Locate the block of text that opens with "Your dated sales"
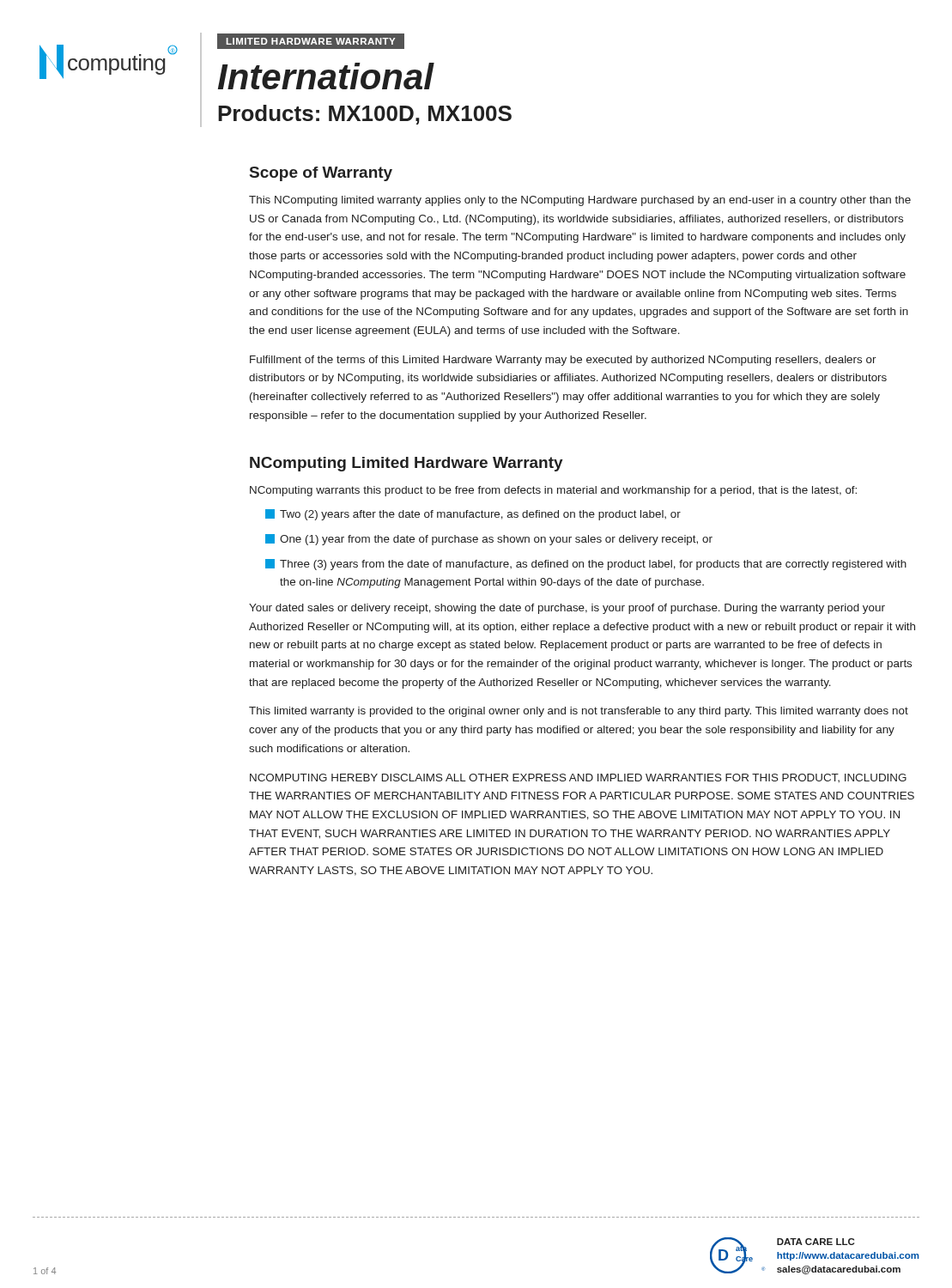Image resolution: width=952 pixels, height=1288 pixels. coord(582,645)
